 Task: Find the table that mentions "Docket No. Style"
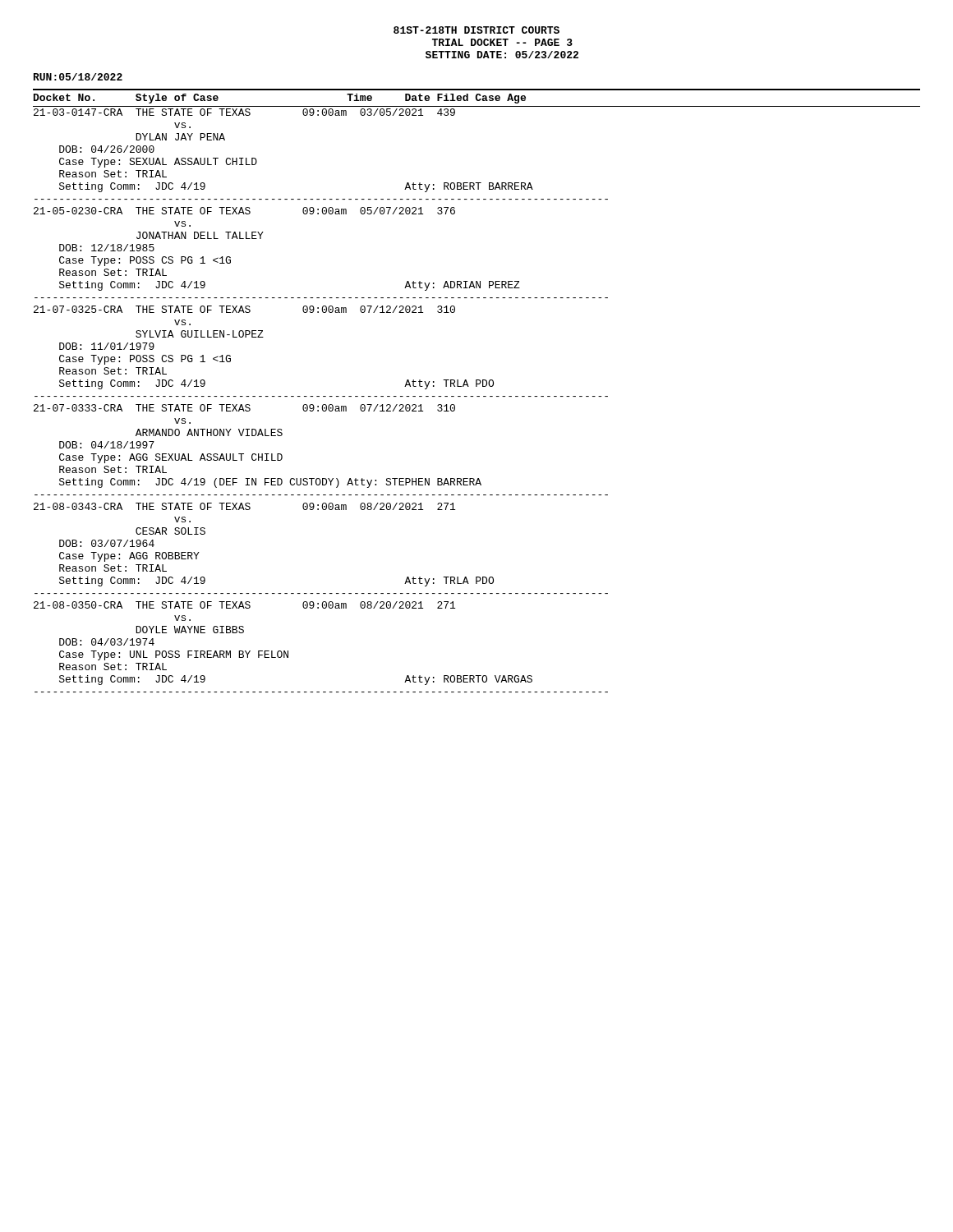[x=476, y=393]
